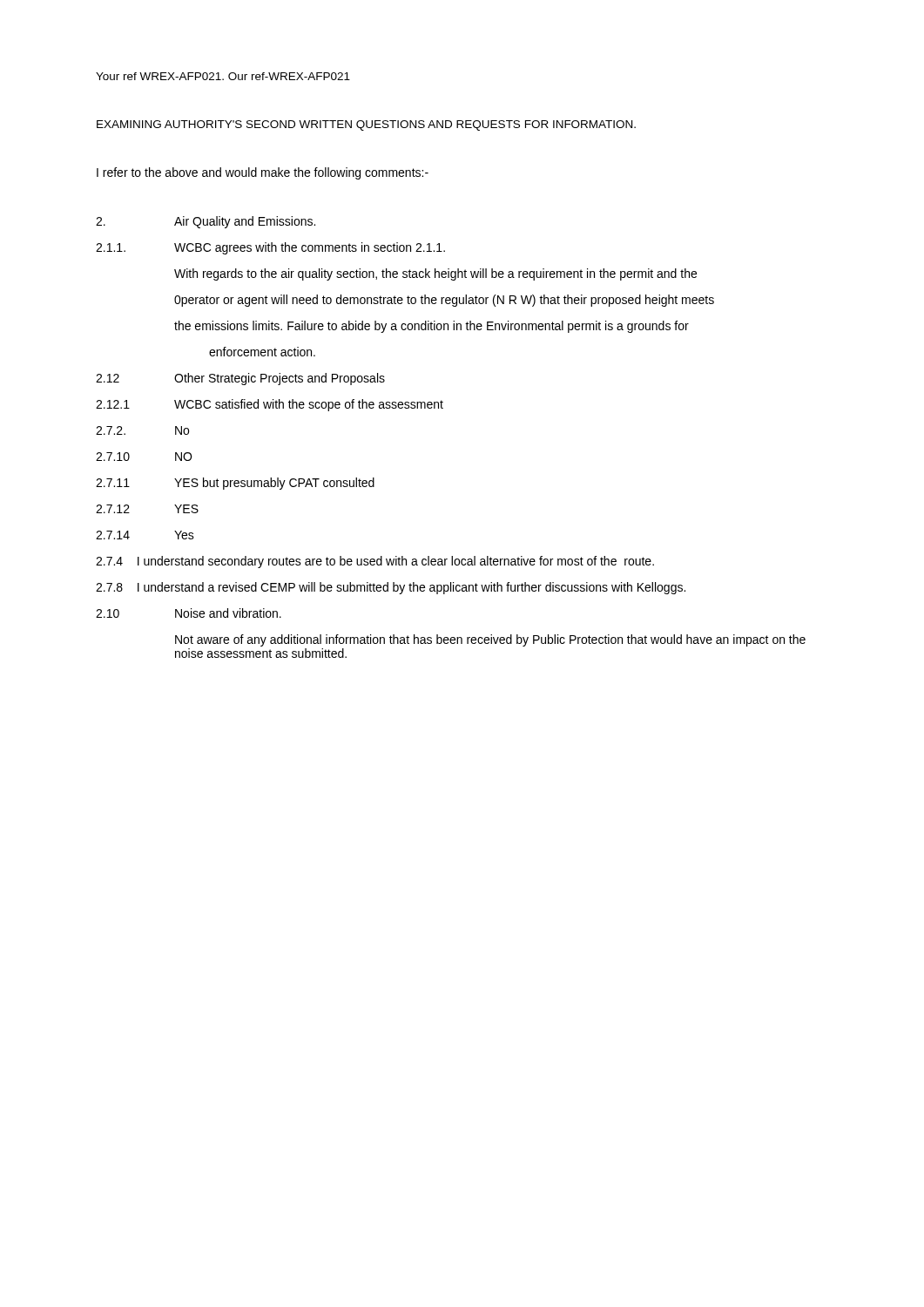Viewport: 924px width, 1307px height.
Task: Find the text starting "7.4 I understand secondary routes"
Action: [375, 561]
